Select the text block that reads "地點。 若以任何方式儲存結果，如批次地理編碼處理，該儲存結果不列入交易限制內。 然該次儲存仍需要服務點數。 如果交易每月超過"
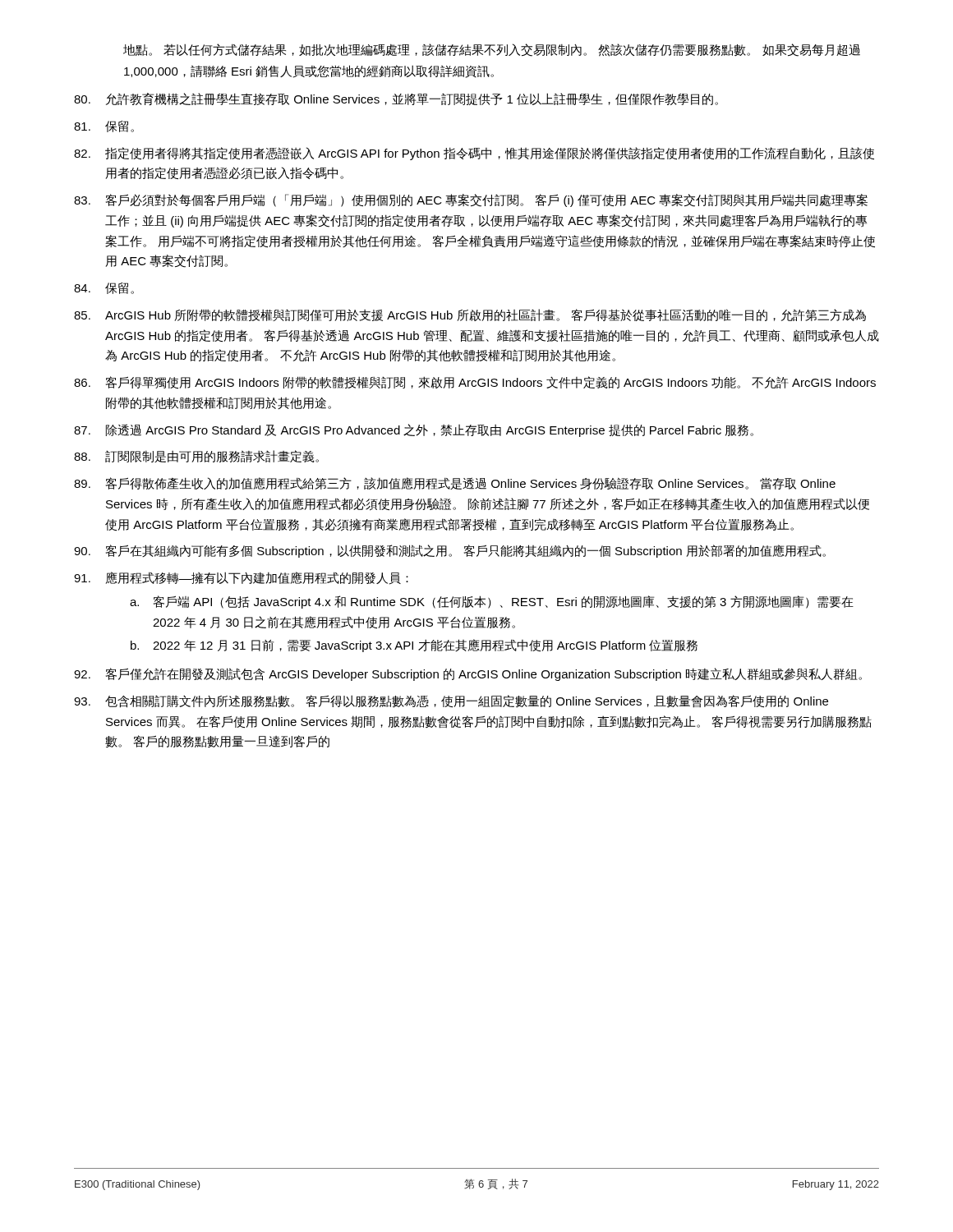Image resolution: width=953 pixels, height=1232 pixels. tap(492, 60)
